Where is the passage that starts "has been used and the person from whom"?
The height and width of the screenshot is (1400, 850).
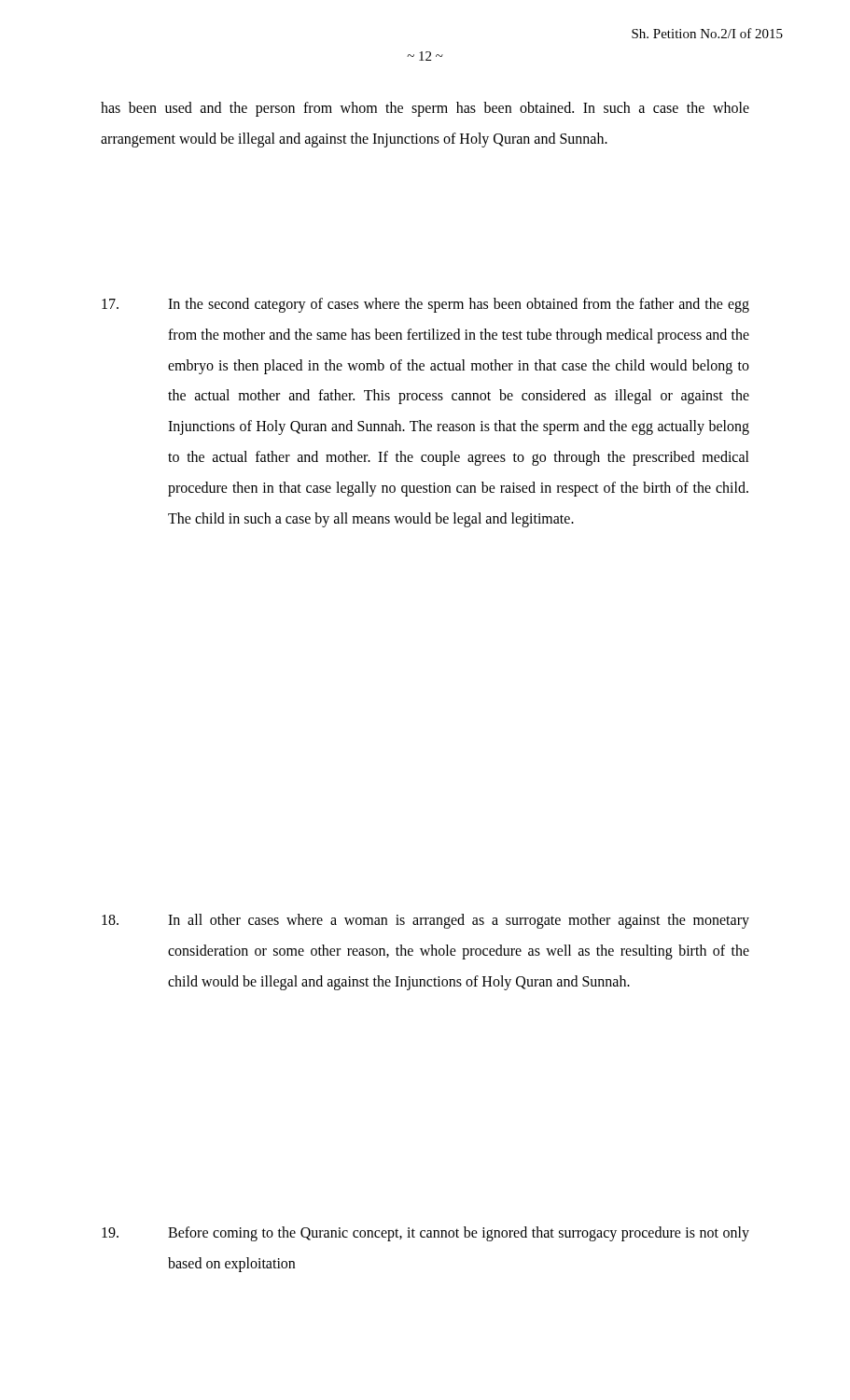tap(425, 123)
